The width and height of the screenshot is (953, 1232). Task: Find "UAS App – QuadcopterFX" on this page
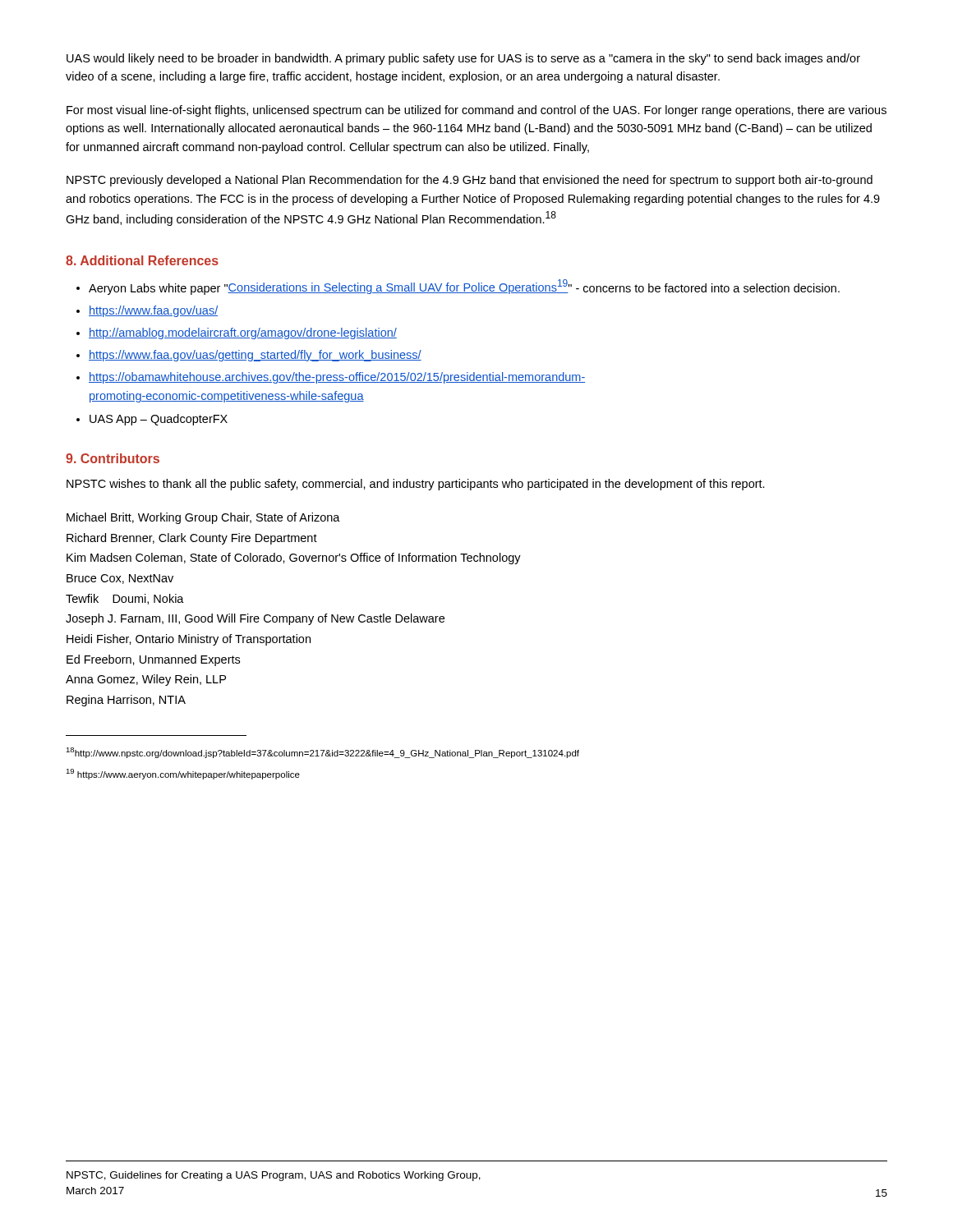159,420
